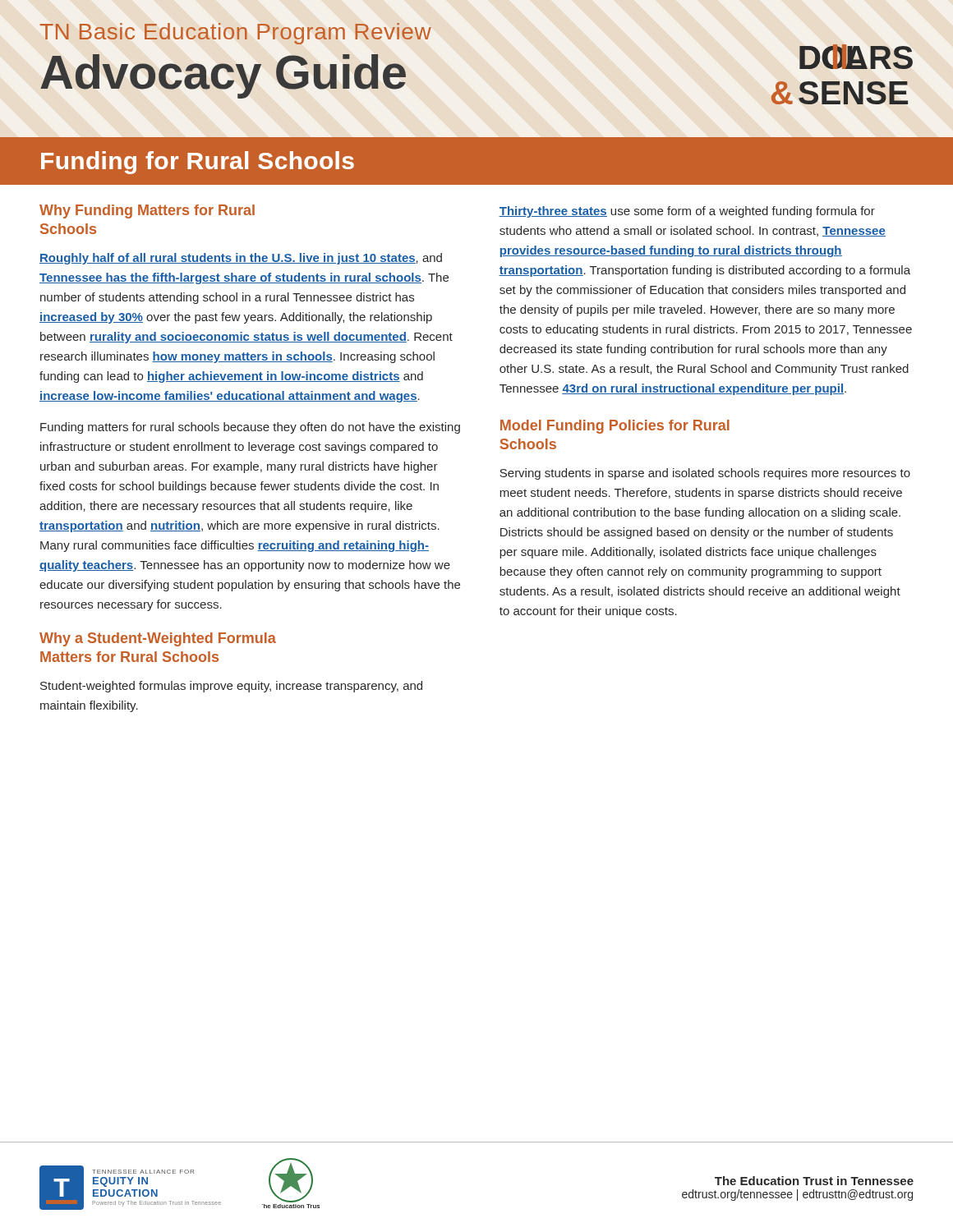Point to the element starting "Funding matters for rural schools because they"

click(x=250, y=515)
